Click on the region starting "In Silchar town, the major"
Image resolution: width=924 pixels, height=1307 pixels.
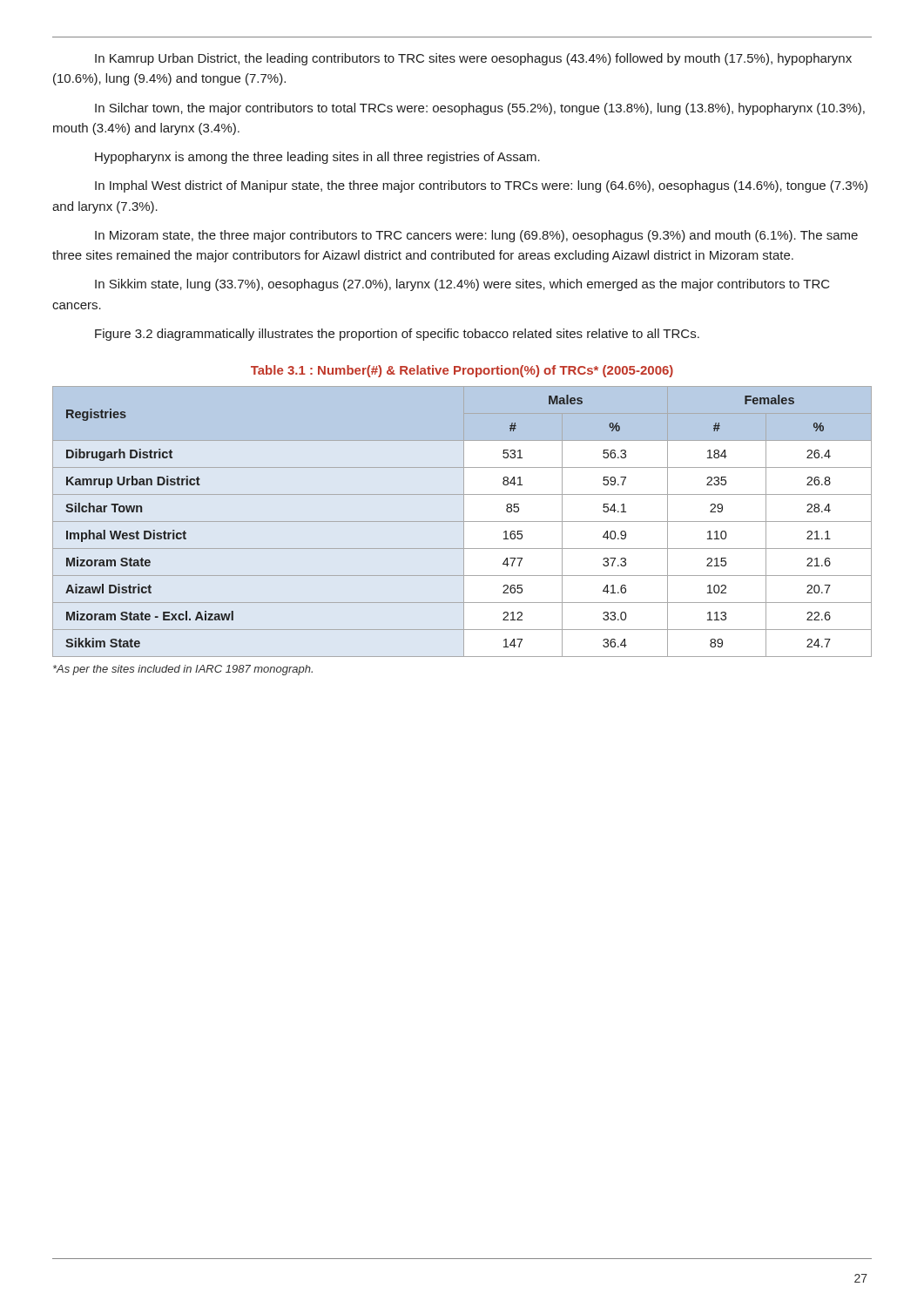click(459, 117)
